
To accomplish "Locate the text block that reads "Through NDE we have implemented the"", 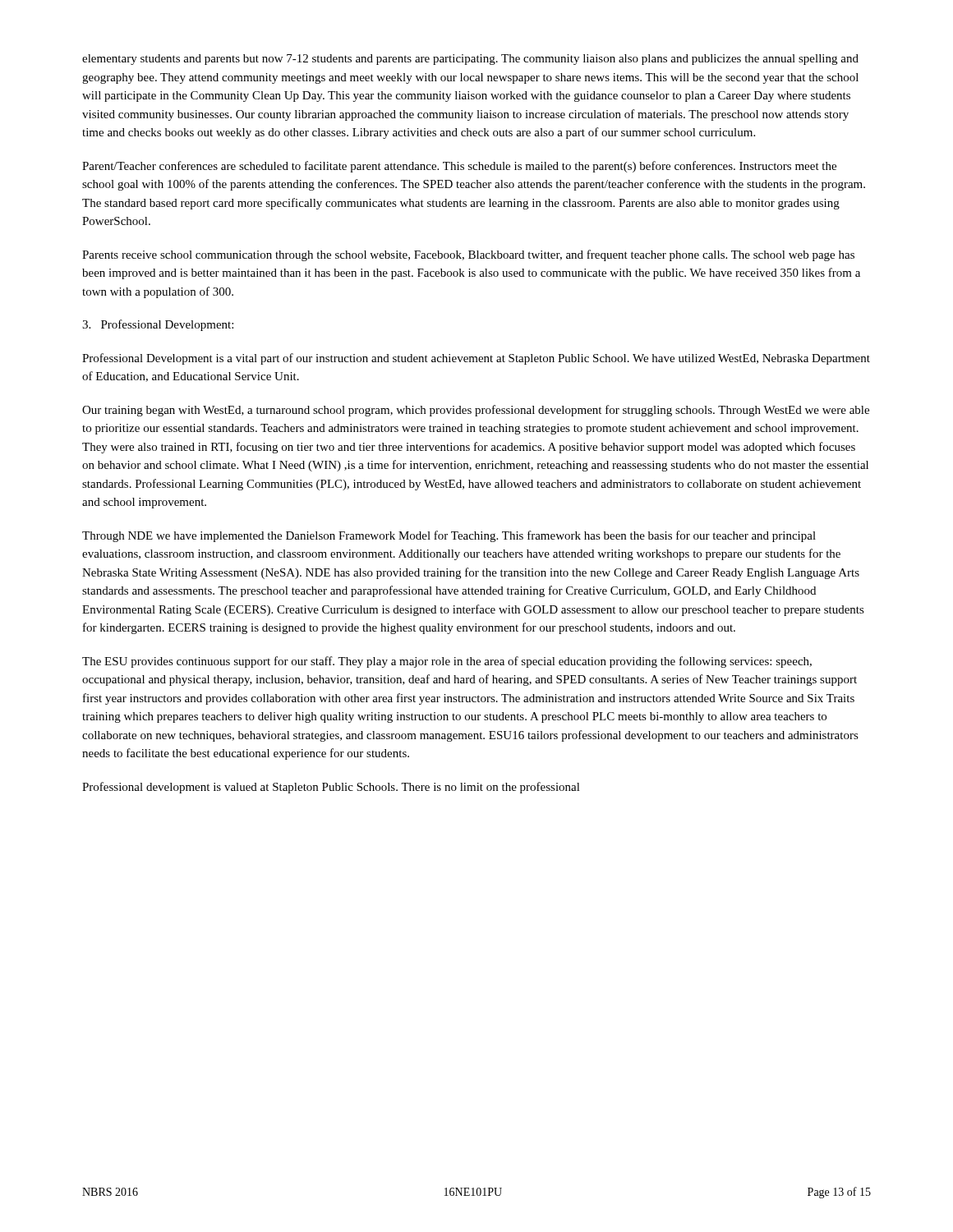I will click(473, 581).
